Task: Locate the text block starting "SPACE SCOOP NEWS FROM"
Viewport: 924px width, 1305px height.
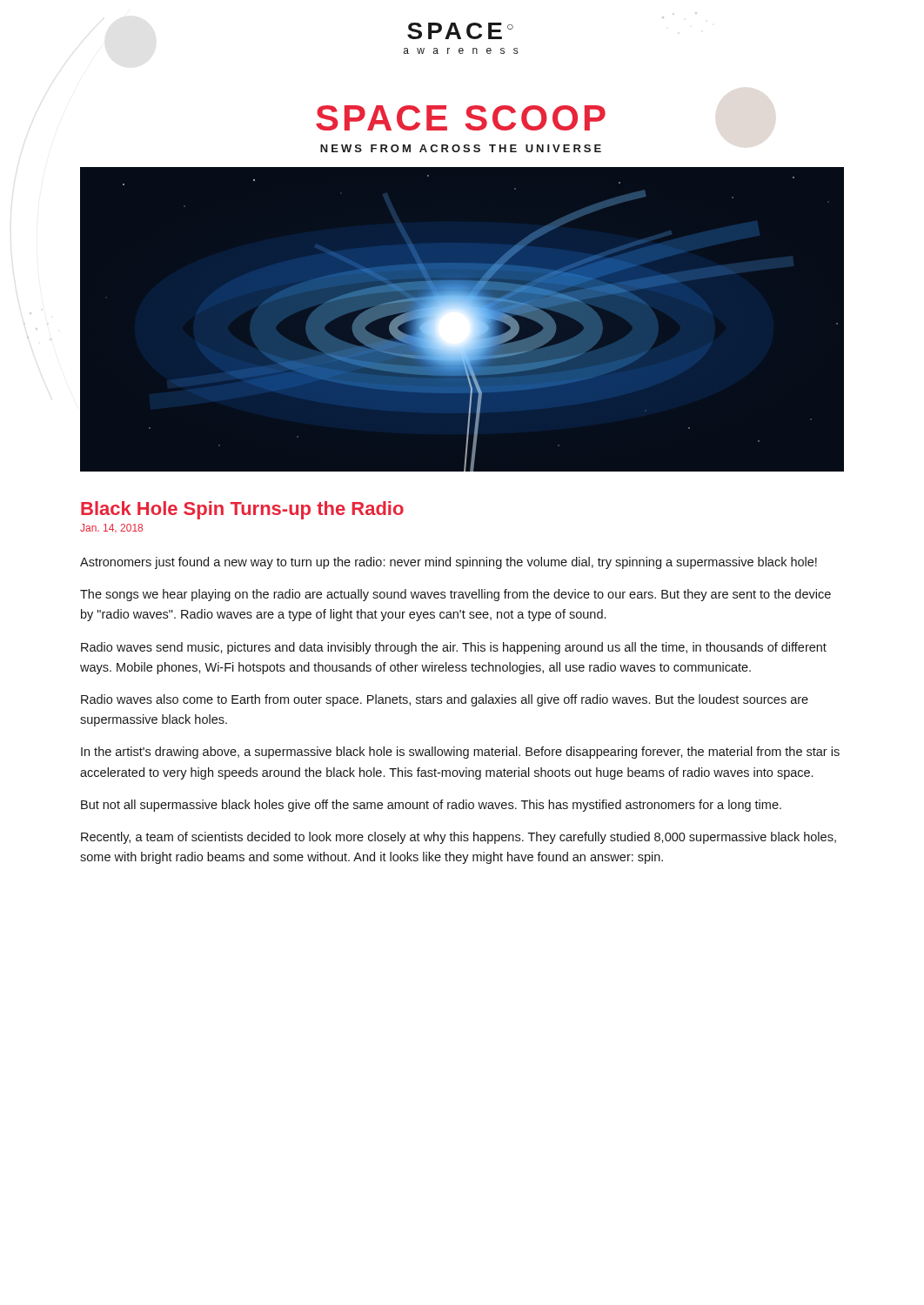Action: click(x=462, y=127)
